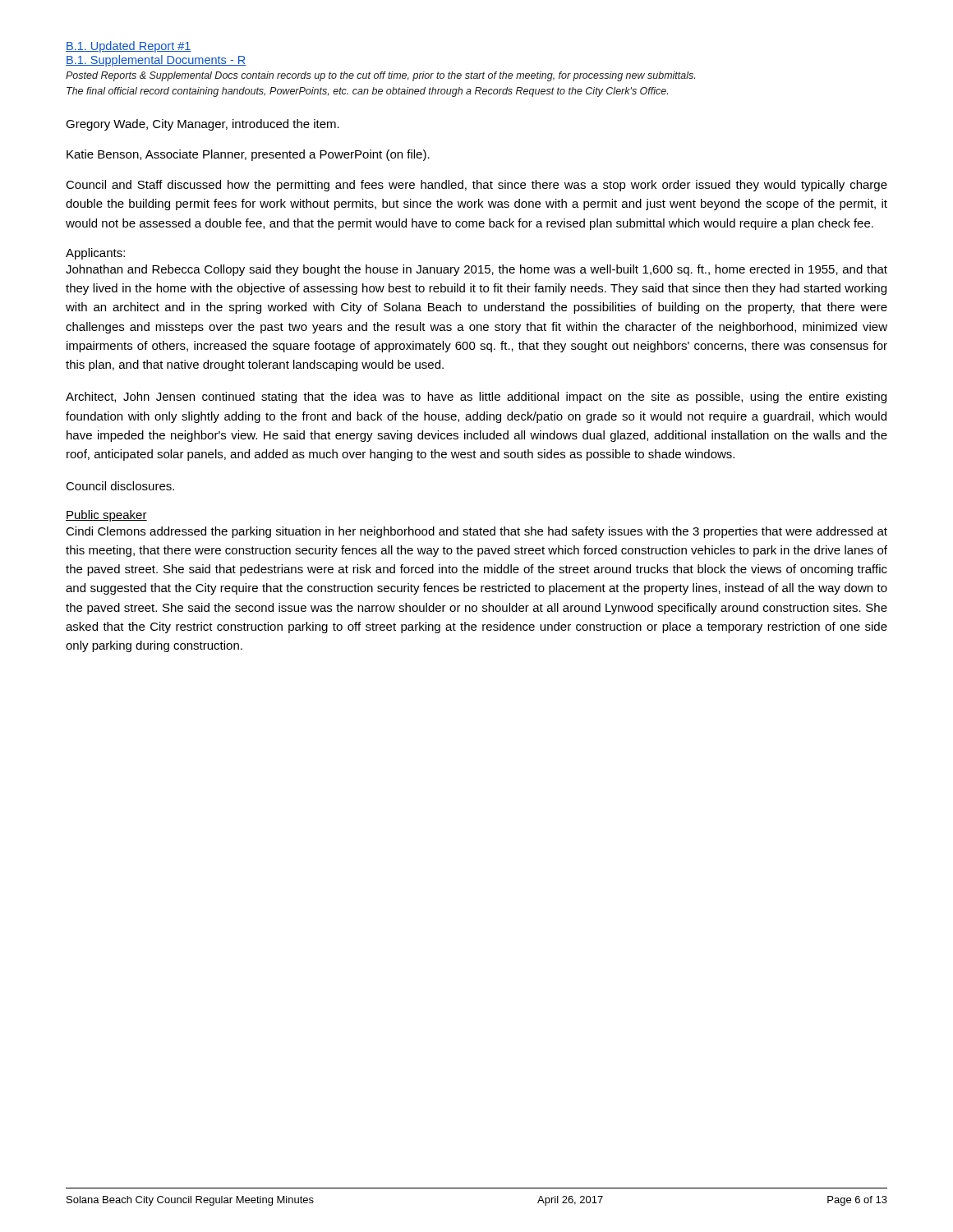Find the text that reads "Council disclosures."
953x1232 pixels.
coord(121,486)
